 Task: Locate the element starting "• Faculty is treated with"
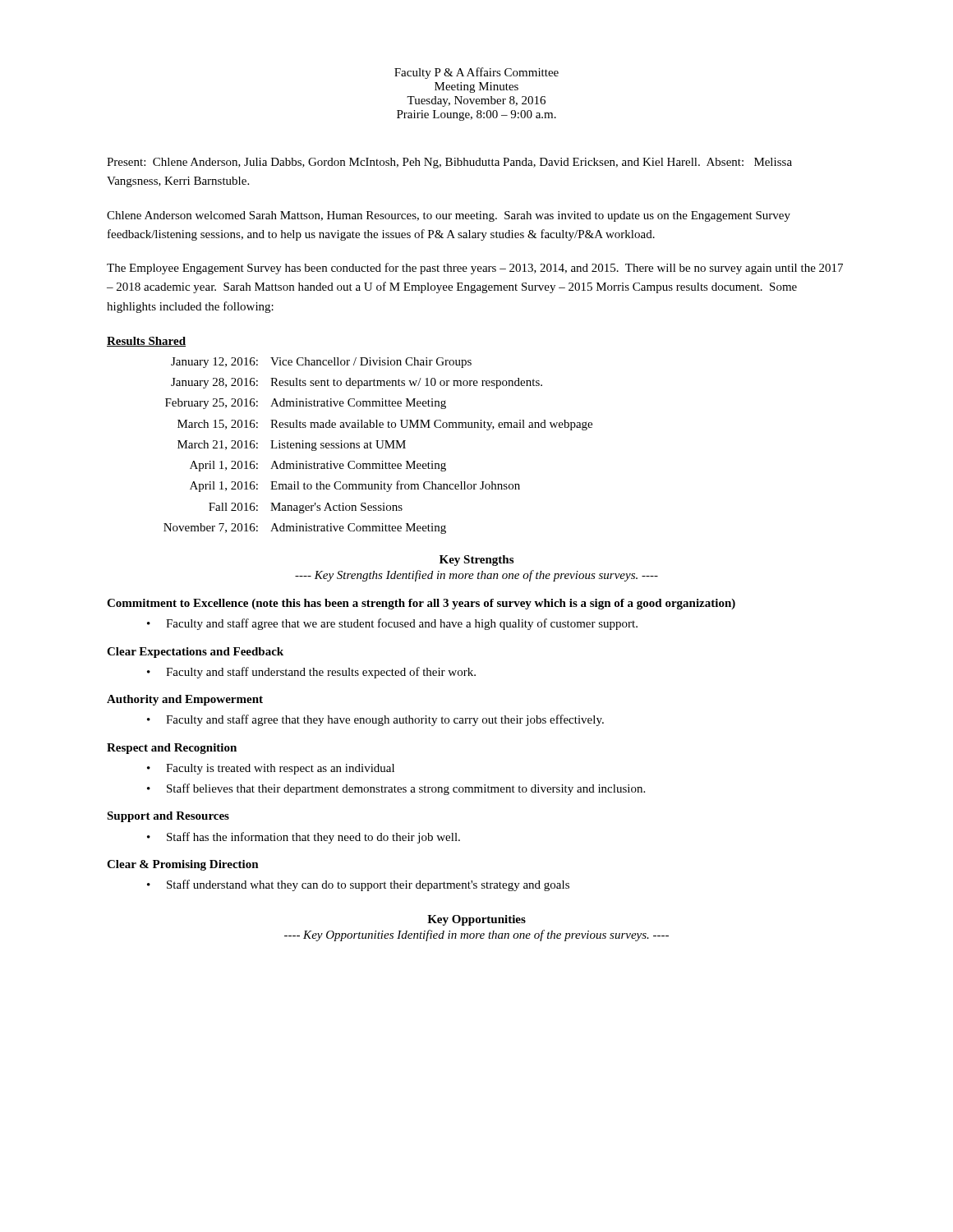tap(271, 768)
